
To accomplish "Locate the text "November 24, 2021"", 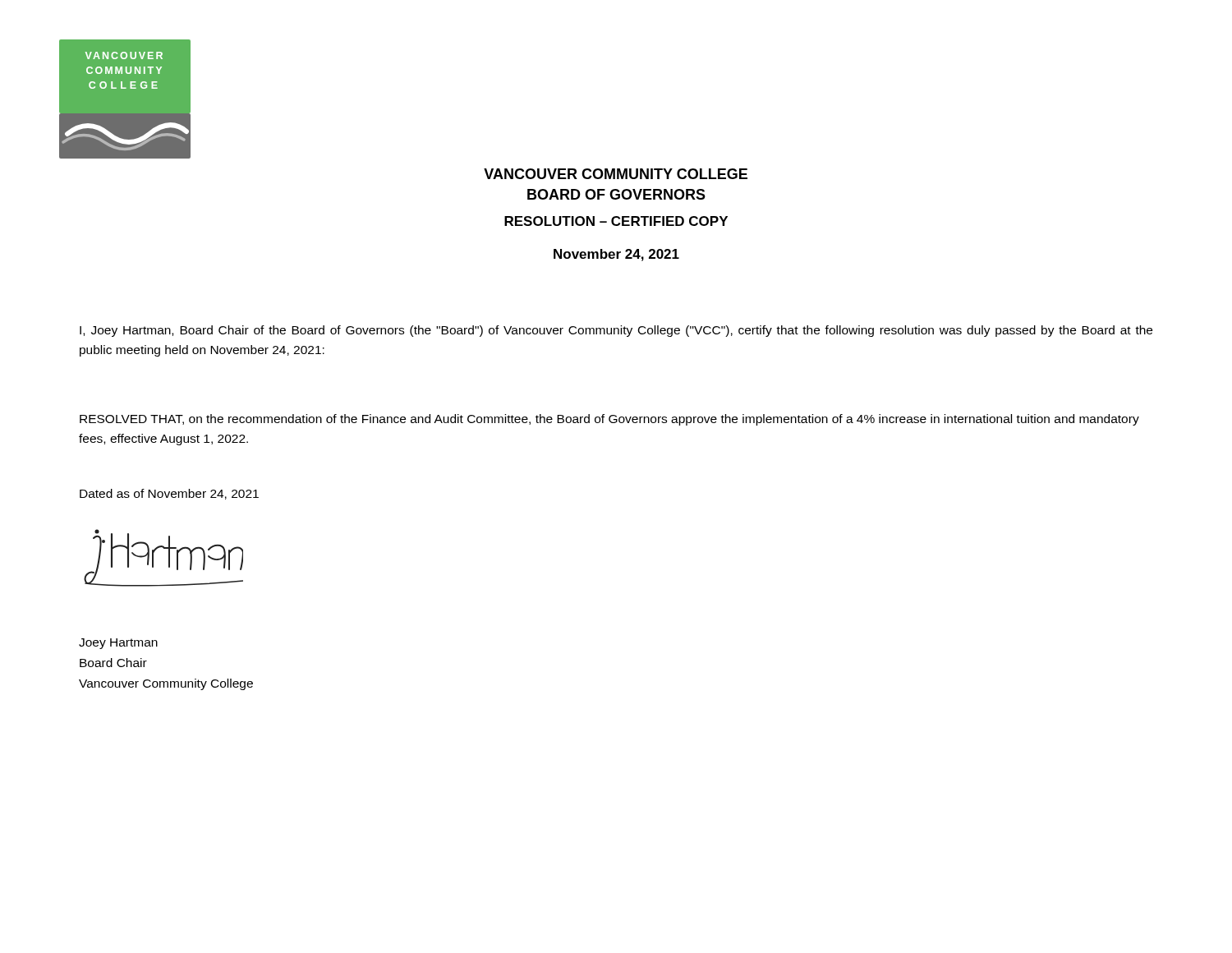I will tap(616, 255).
